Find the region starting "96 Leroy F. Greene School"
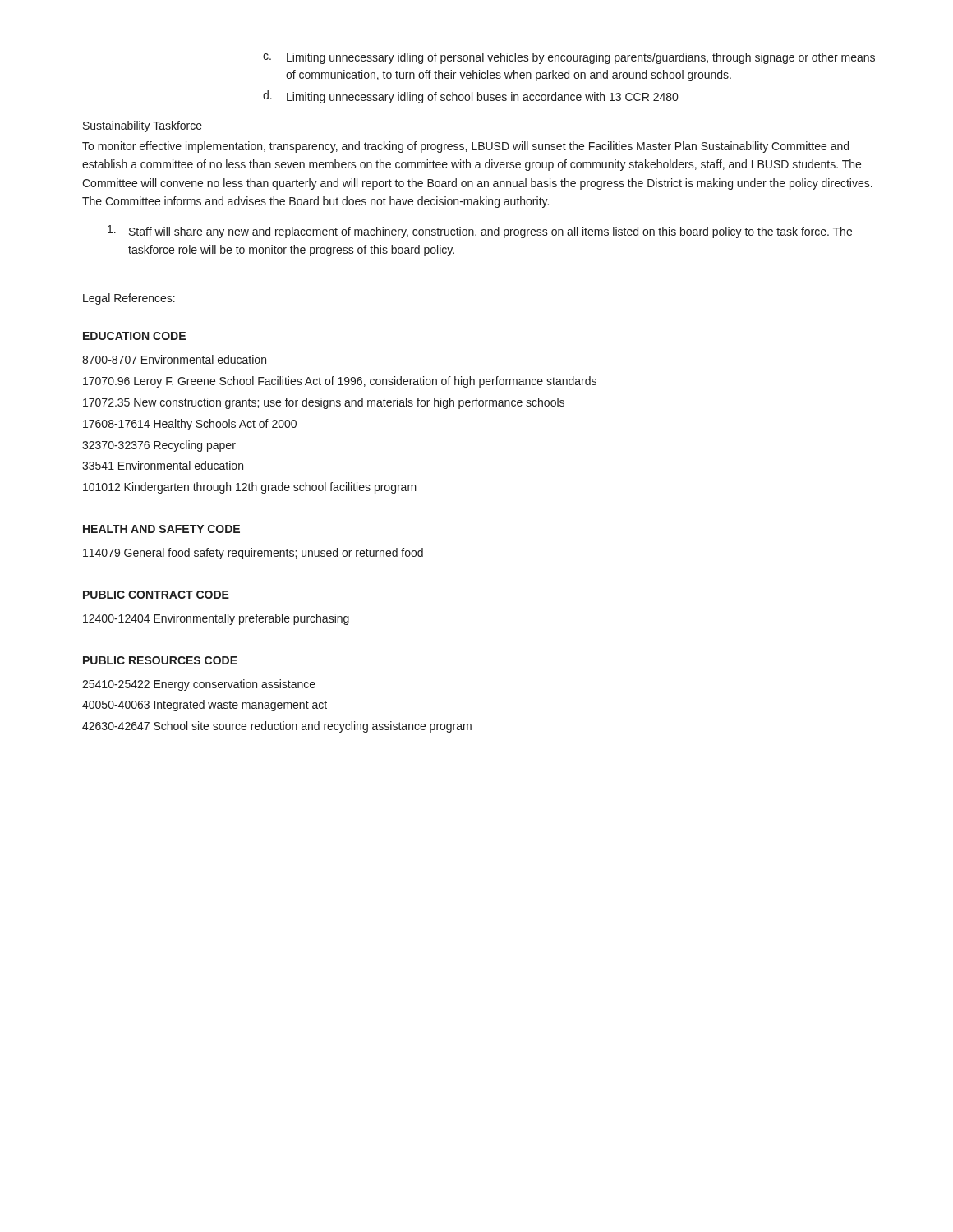 [340, 381]
